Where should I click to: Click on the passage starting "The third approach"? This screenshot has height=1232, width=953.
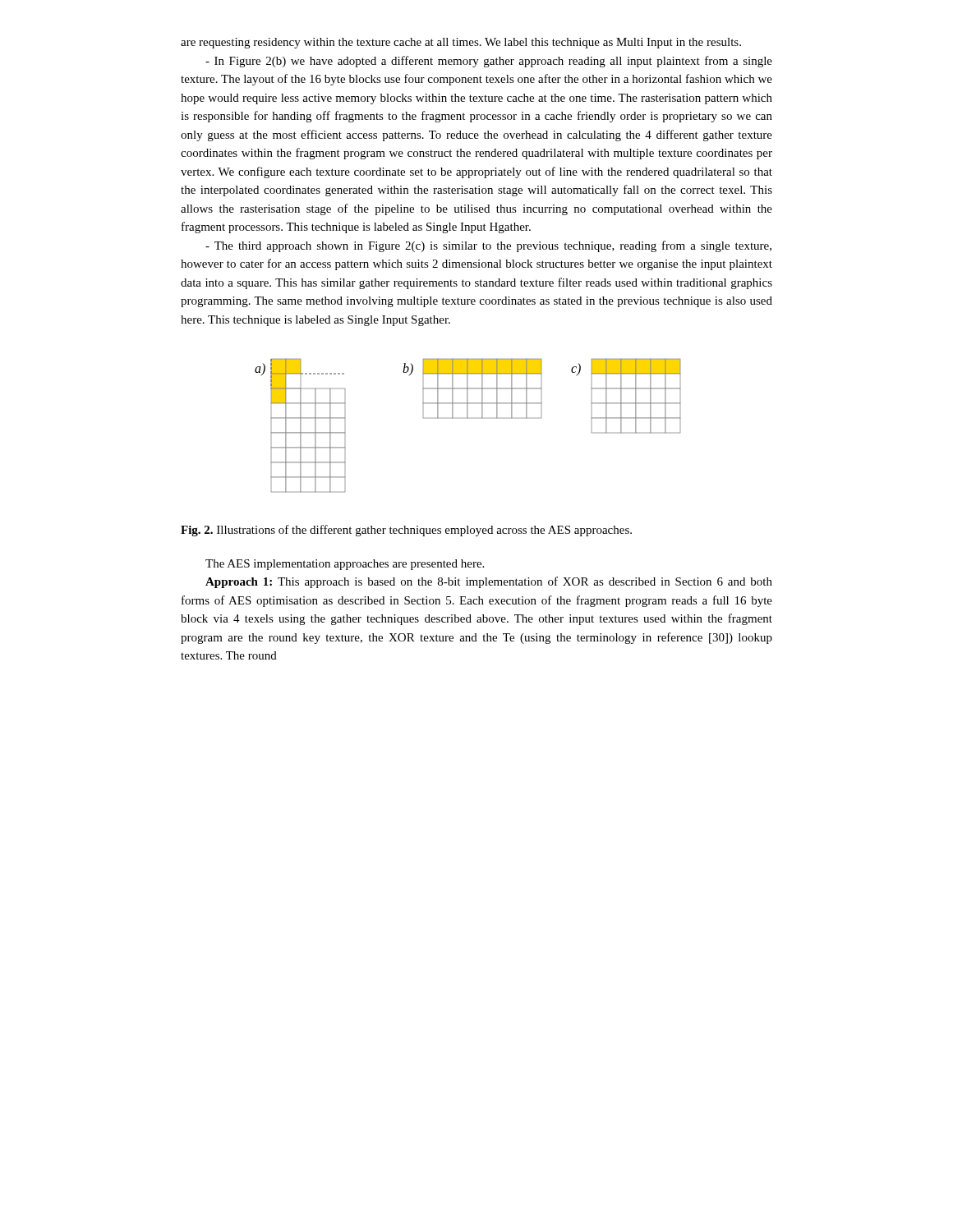click(476, 282)
